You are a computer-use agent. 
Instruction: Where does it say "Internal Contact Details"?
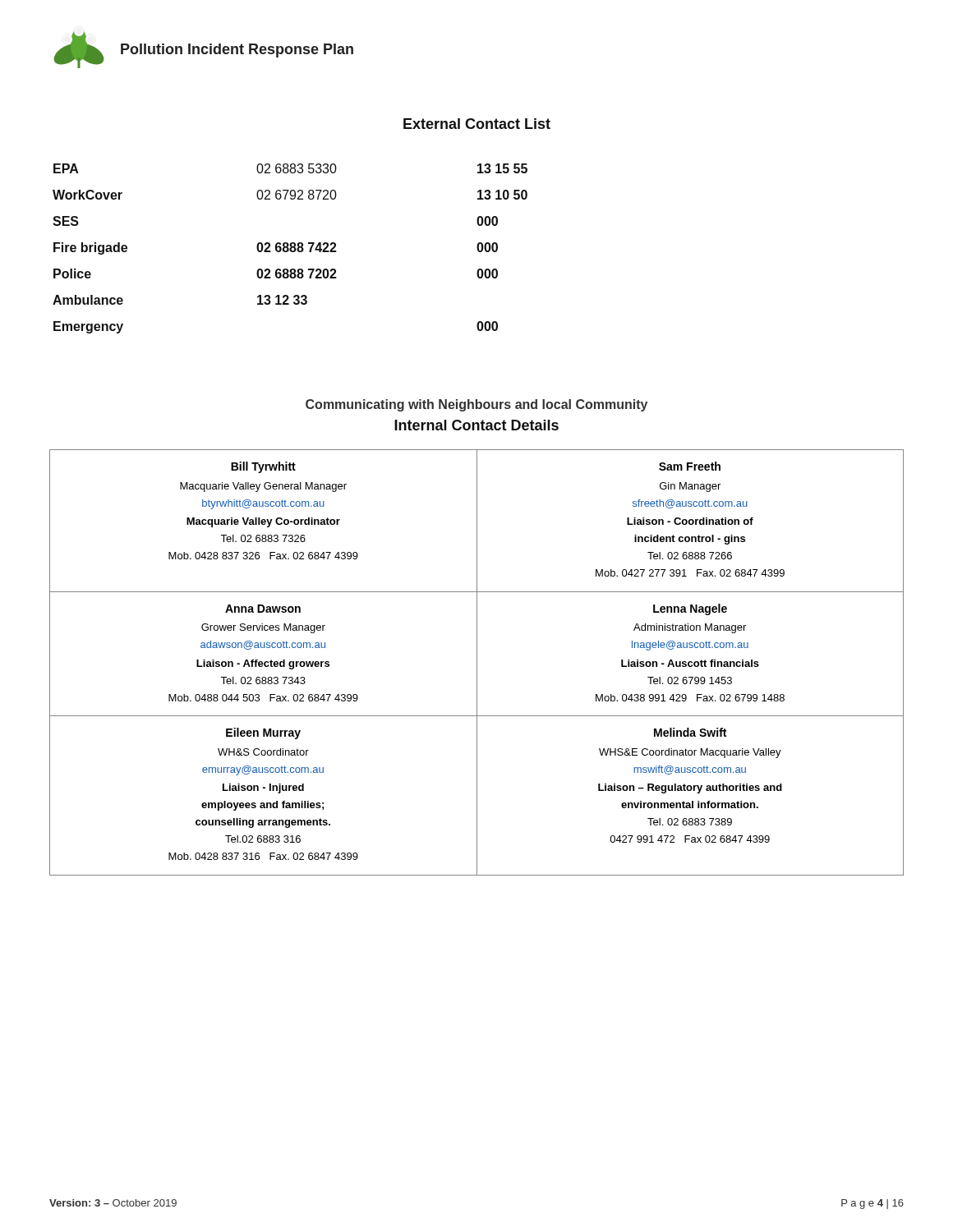(476, 425)
